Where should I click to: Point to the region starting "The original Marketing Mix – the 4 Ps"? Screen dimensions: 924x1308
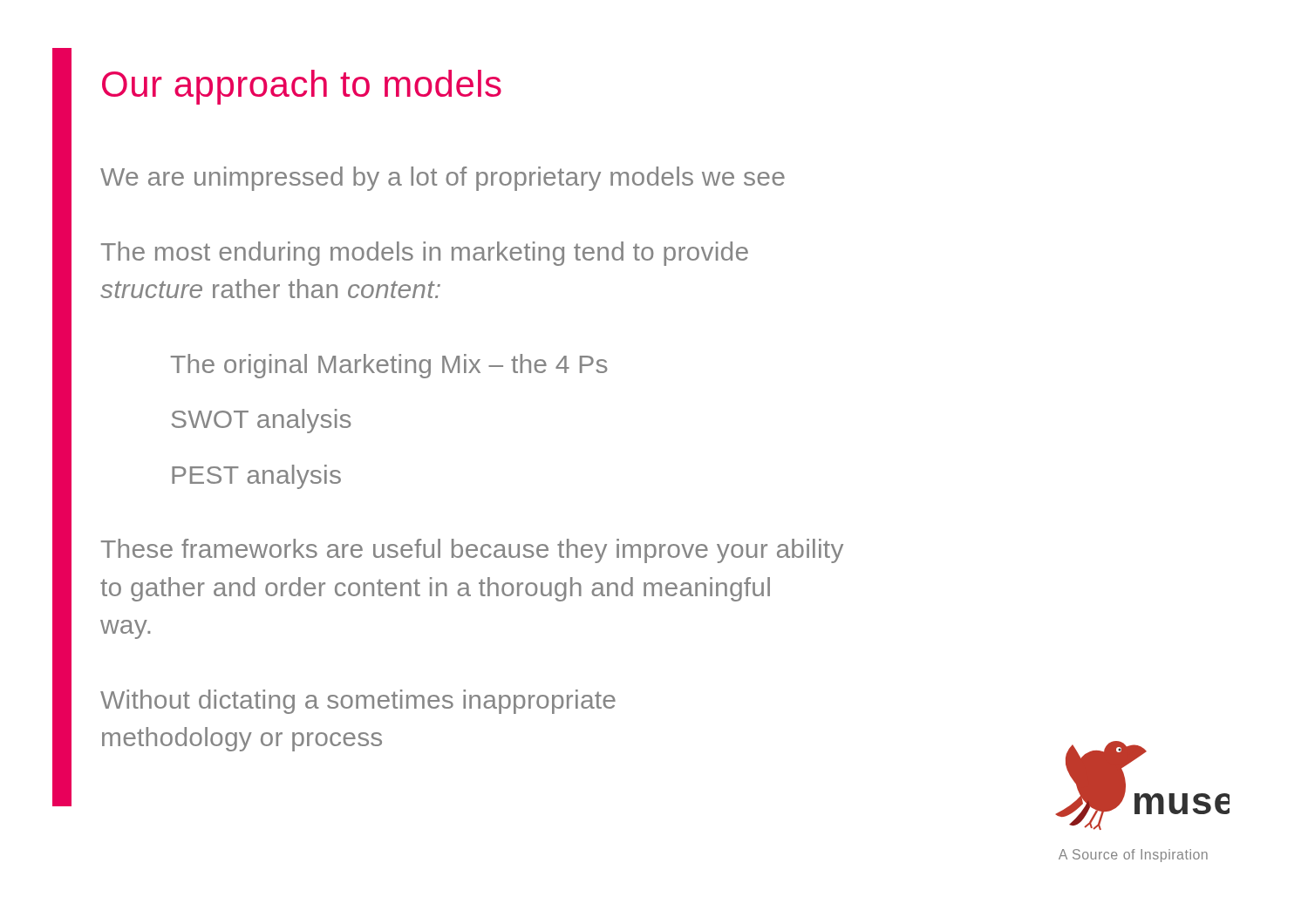click(x=615, y=364)
